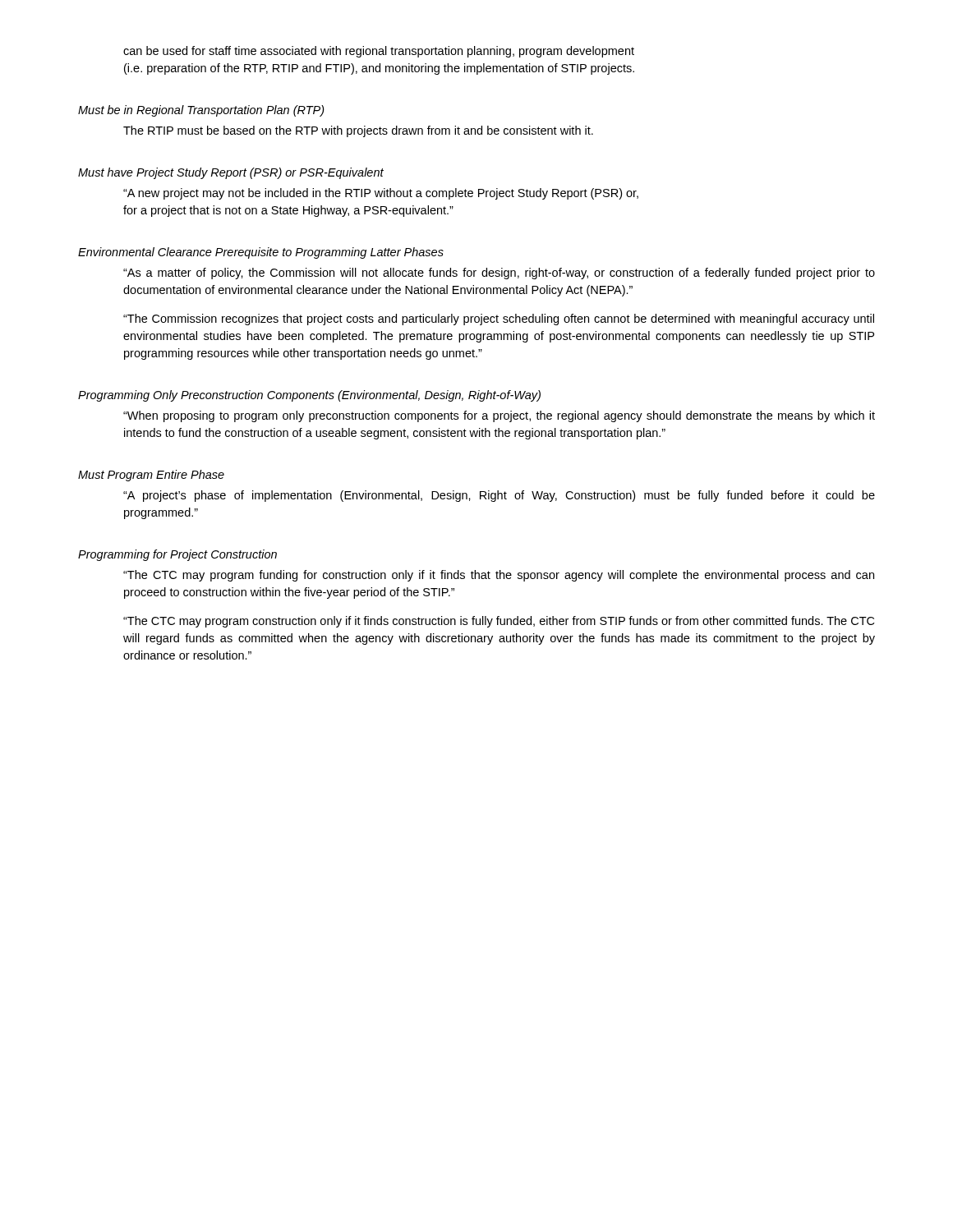Viewport: 953px width, 1232px height.
Task: Select the text block that says "The RTIP must be"
Action: pyautogui.click(x=499, y=131)
